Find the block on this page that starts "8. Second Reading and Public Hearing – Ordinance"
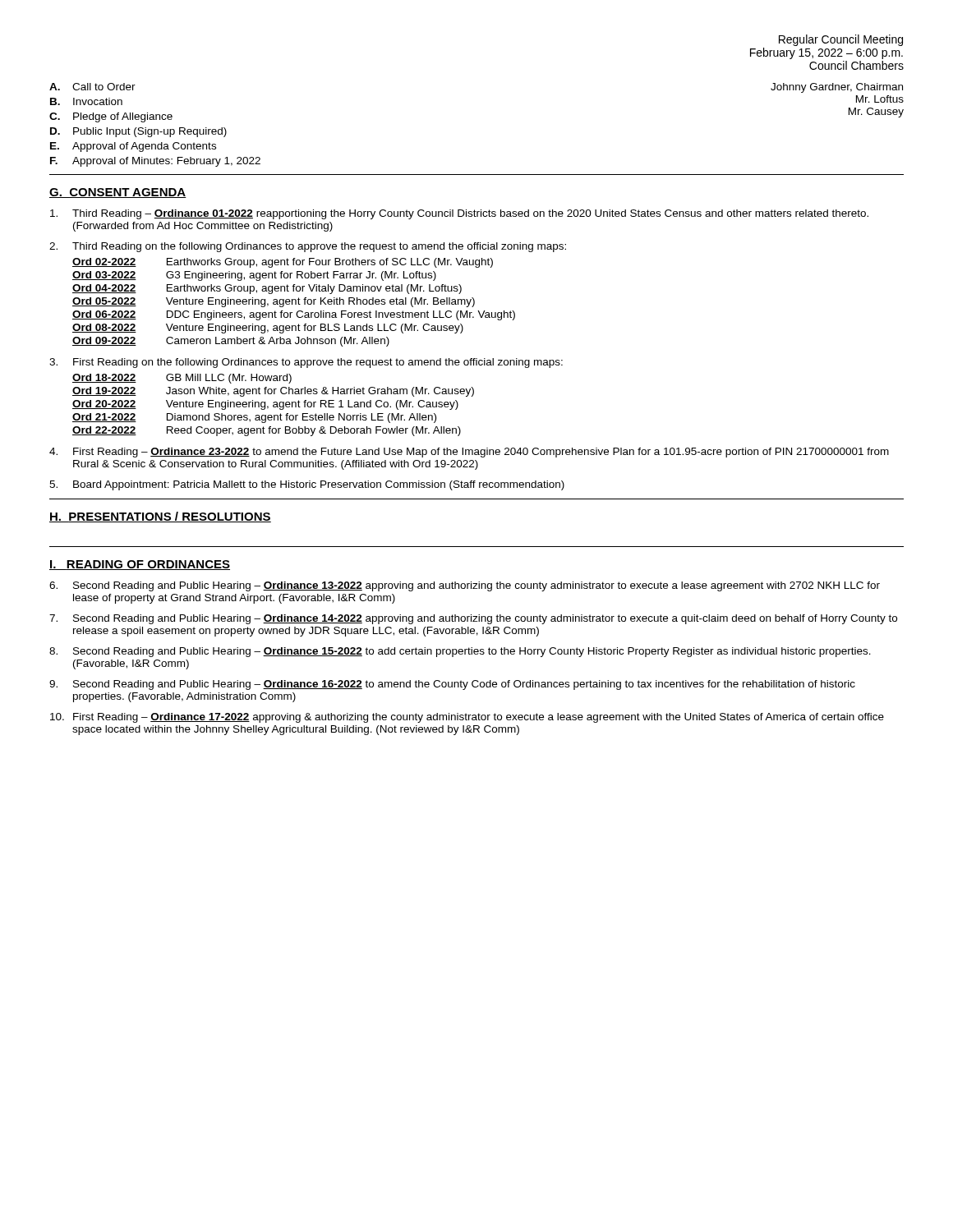The width and height of the screenshot is (953, 1232). coord(476,657)
